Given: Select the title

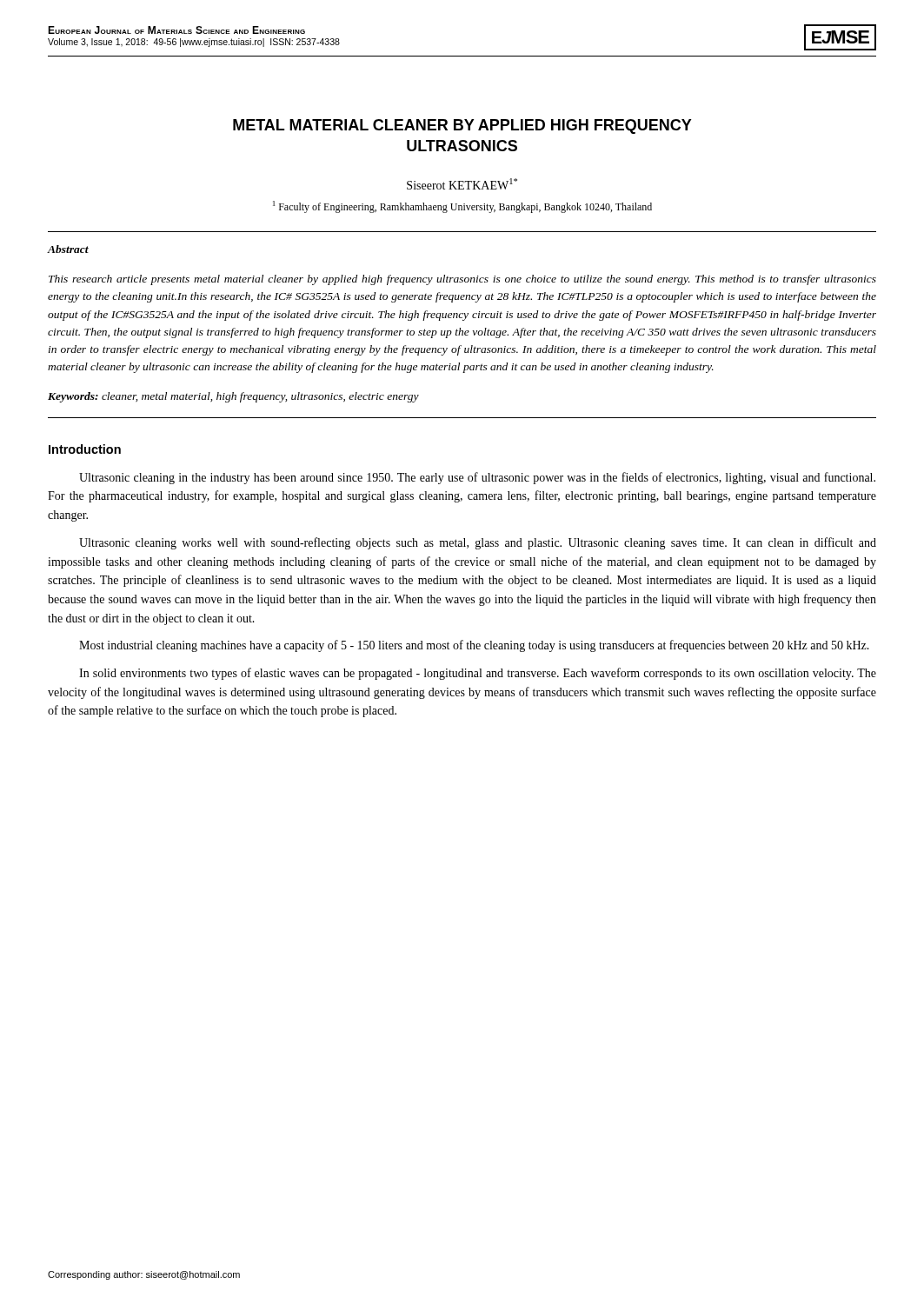Looking at the screenshot, I should [x=462, y=136].
